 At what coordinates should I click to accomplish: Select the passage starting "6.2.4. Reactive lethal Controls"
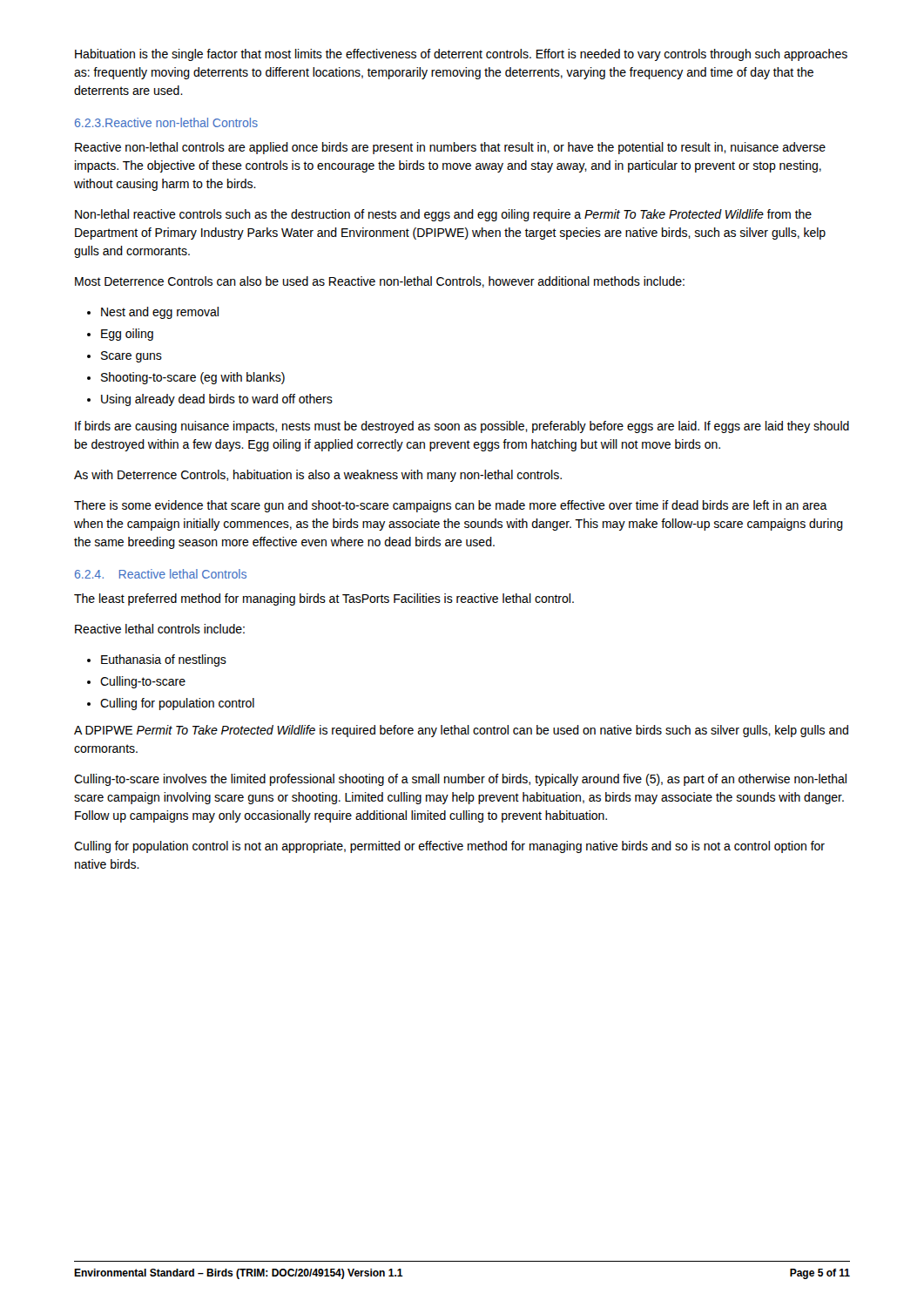pos(160,574)
